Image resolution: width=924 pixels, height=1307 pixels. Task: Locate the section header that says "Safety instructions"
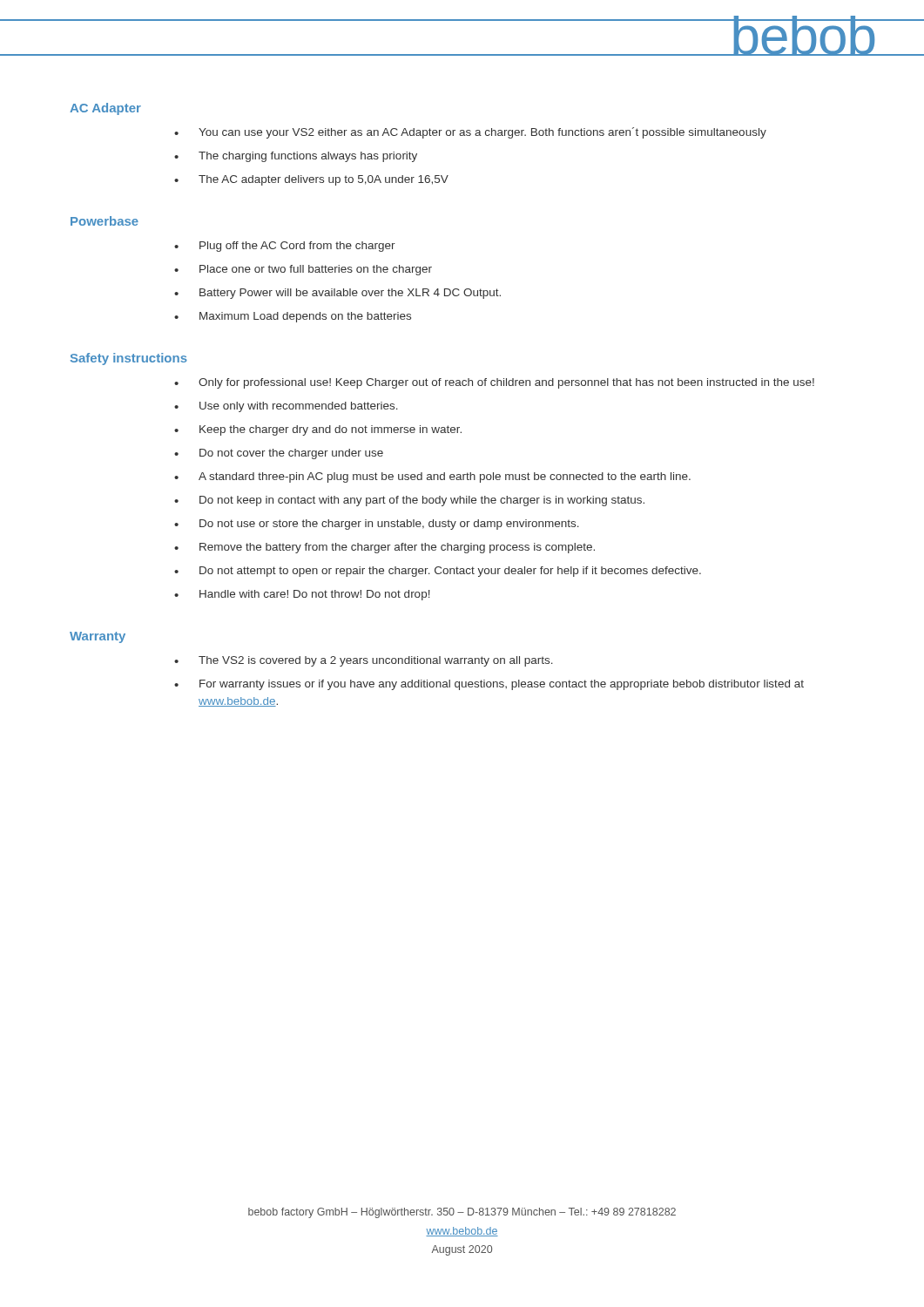click(128, 358)
